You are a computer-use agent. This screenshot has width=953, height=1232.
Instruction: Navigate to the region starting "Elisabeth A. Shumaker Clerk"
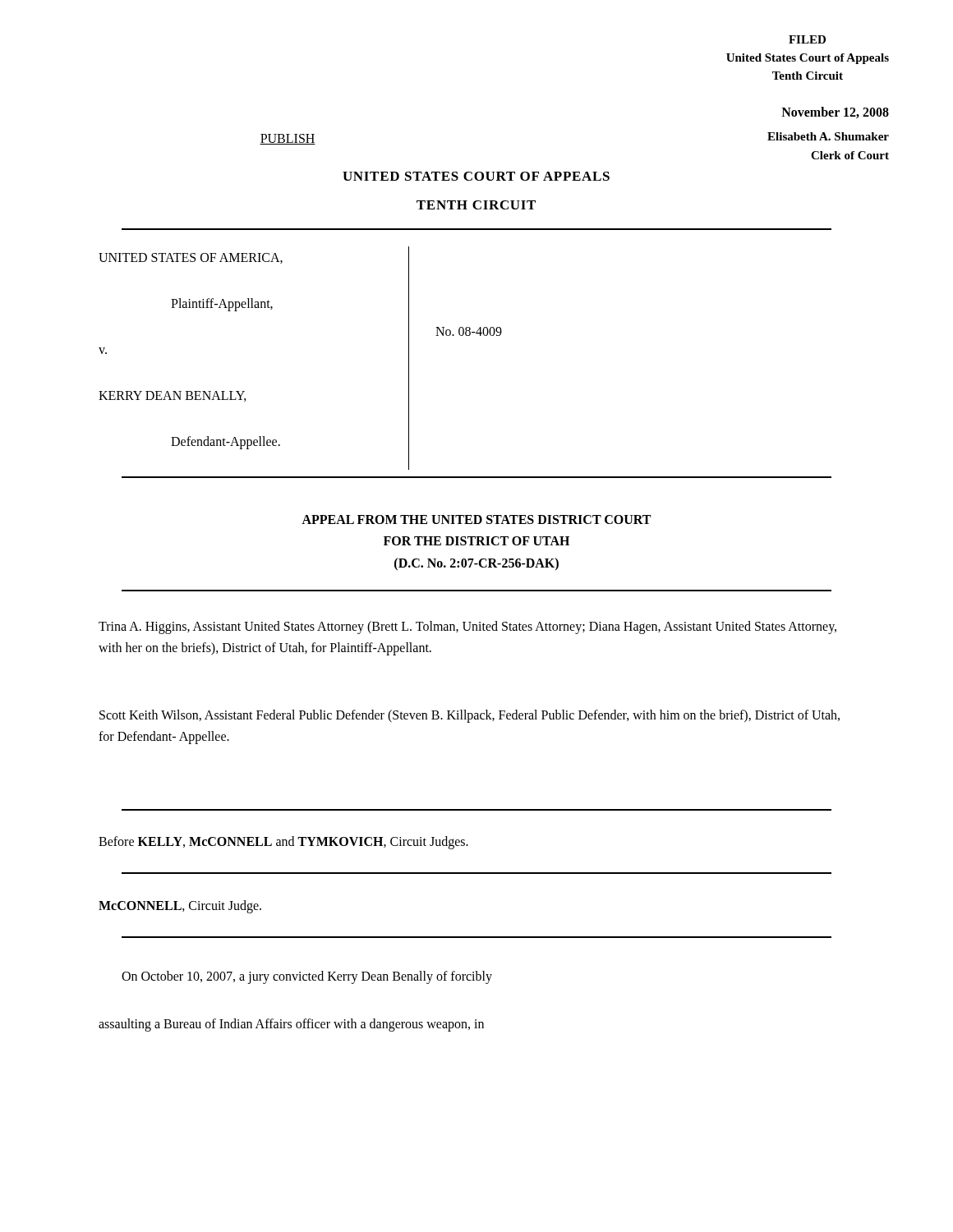tap(828, 146)
